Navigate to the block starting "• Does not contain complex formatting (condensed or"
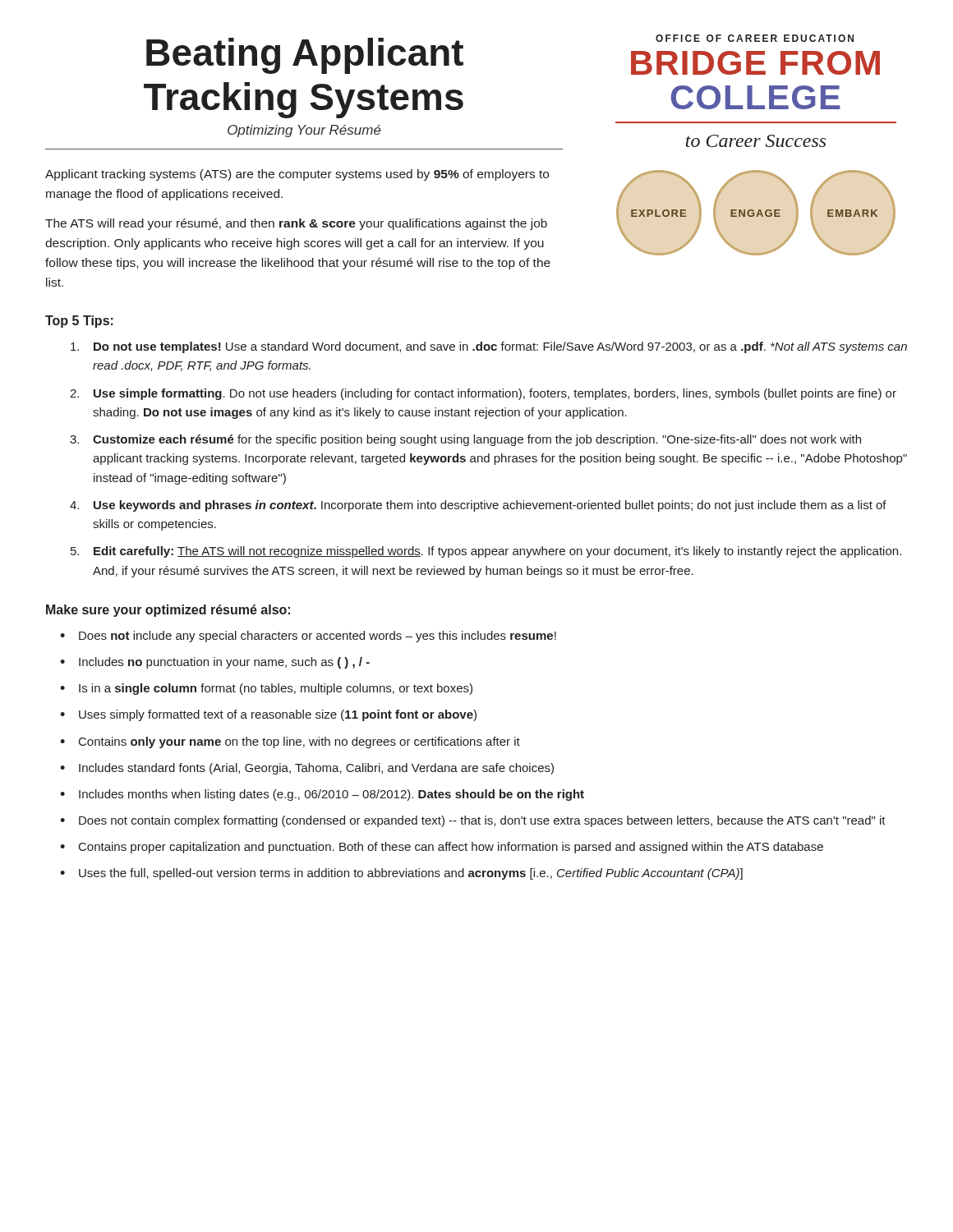The height and width of the screenshot is (1232, 953). point(473,821)
